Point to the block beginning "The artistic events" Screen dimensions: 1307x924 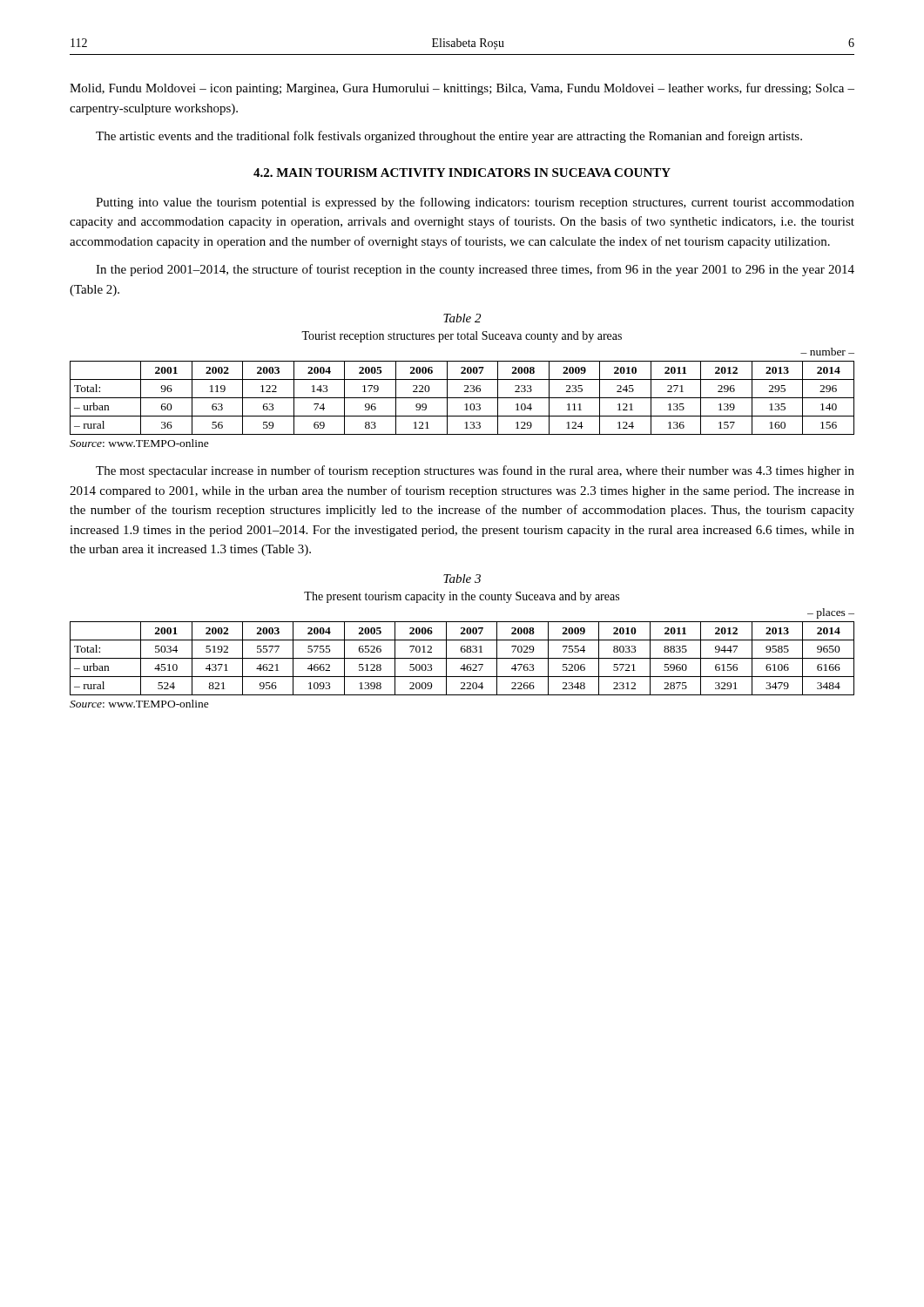(462, 136)
